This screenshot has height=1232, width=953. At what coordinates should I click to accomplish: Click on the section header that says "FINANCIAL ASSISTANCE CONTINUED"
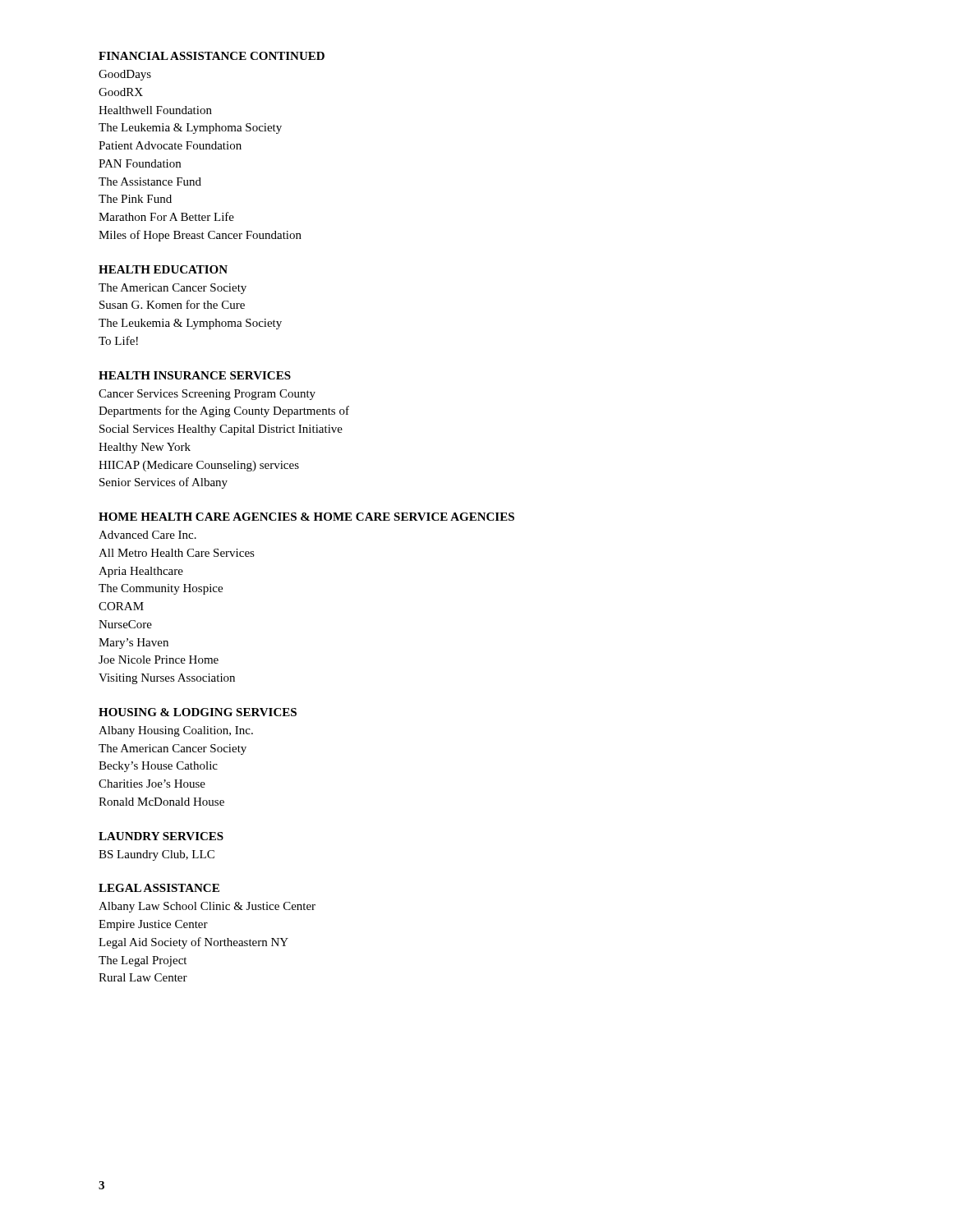(x=212, y=56)
